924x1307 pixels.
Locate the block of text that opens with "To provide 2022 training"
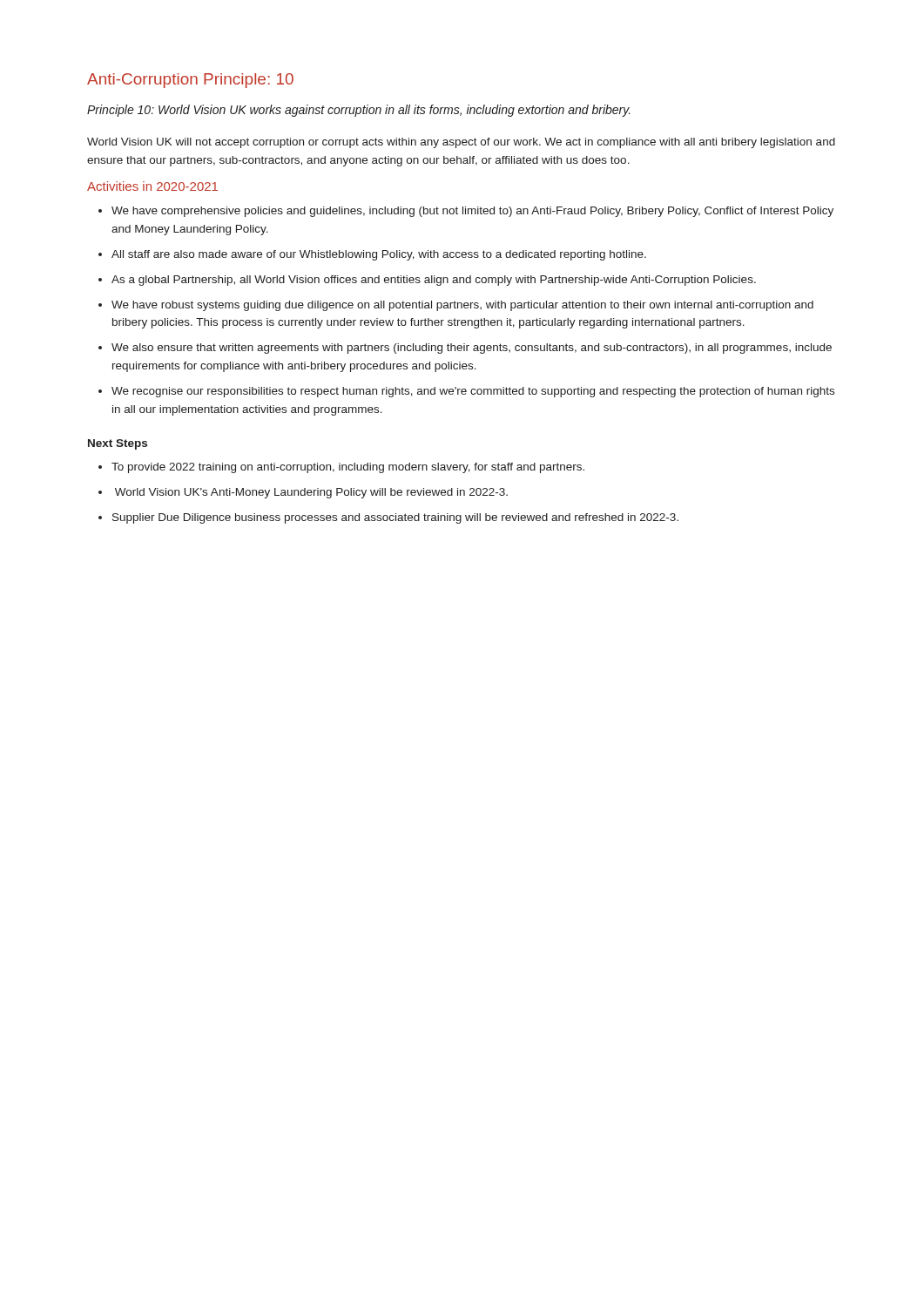pyautogui.click(x=348, y=467)
